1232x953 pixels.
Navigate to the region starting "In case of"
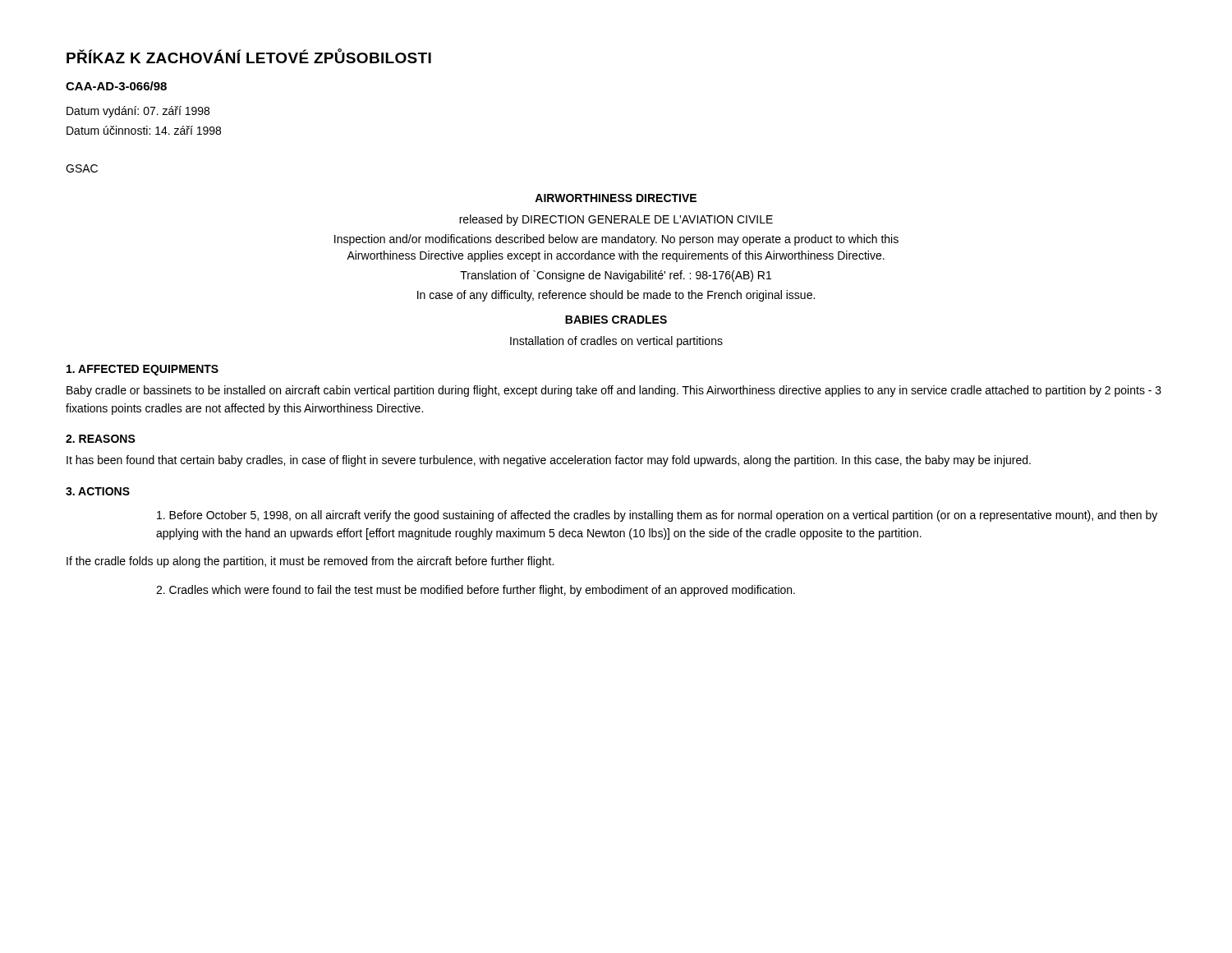(616, 295)
